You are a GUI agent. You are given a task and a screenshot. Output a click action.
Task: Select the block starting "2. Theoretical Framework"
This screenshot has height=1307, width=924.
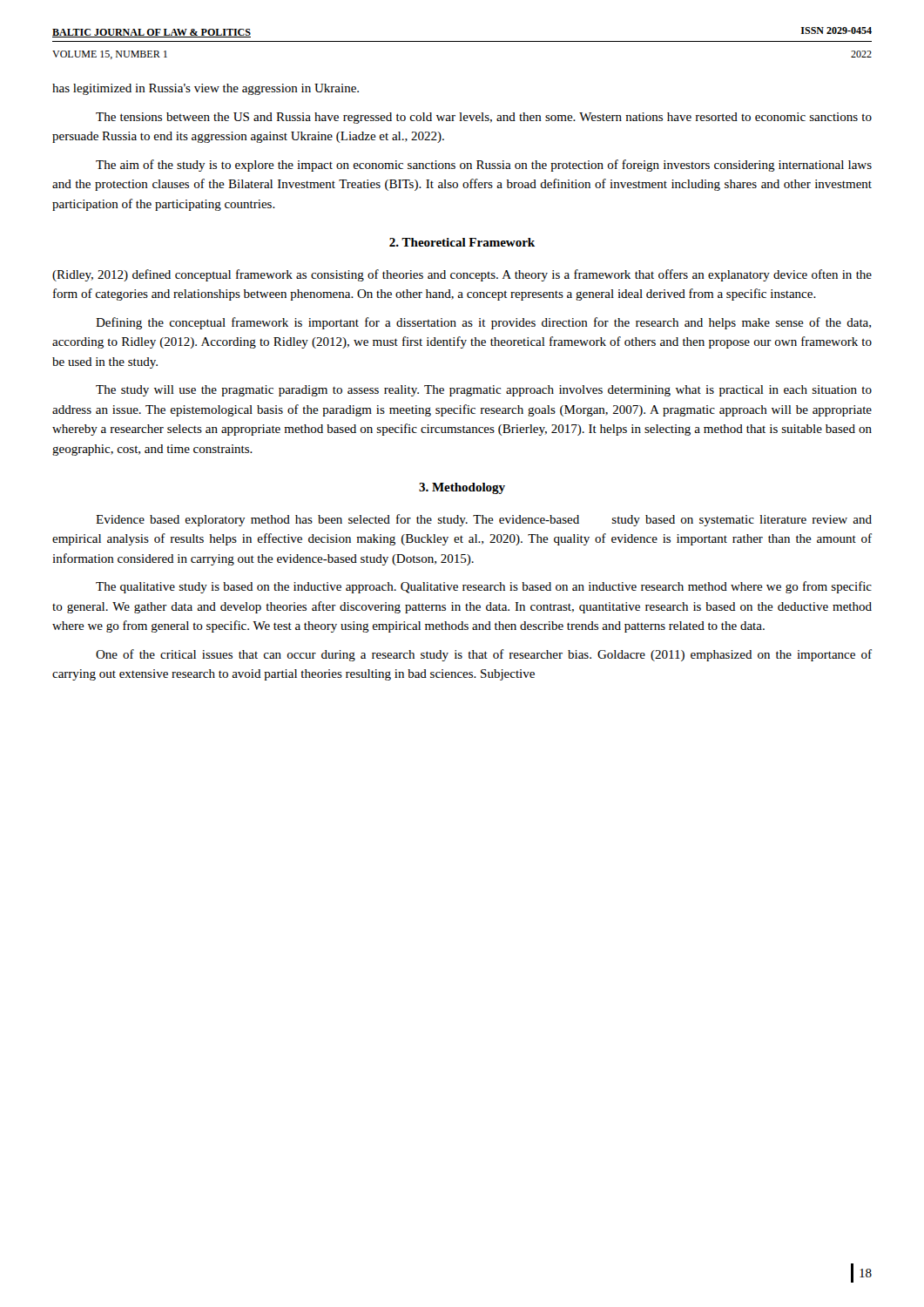pos(462,242)
